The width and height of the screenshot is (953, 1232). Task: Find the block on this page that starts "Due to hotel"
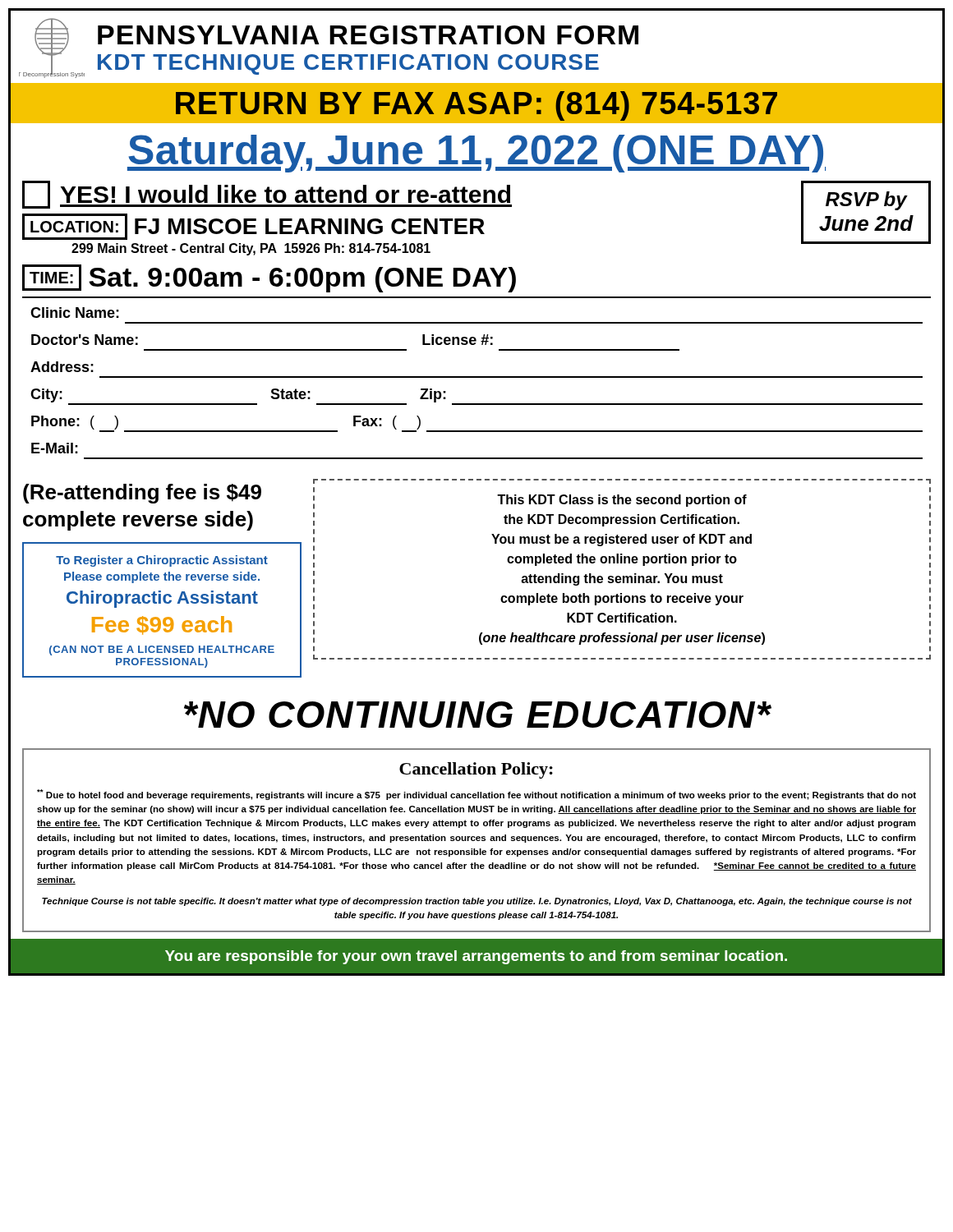pyautogui.click(x=476, y=836)
